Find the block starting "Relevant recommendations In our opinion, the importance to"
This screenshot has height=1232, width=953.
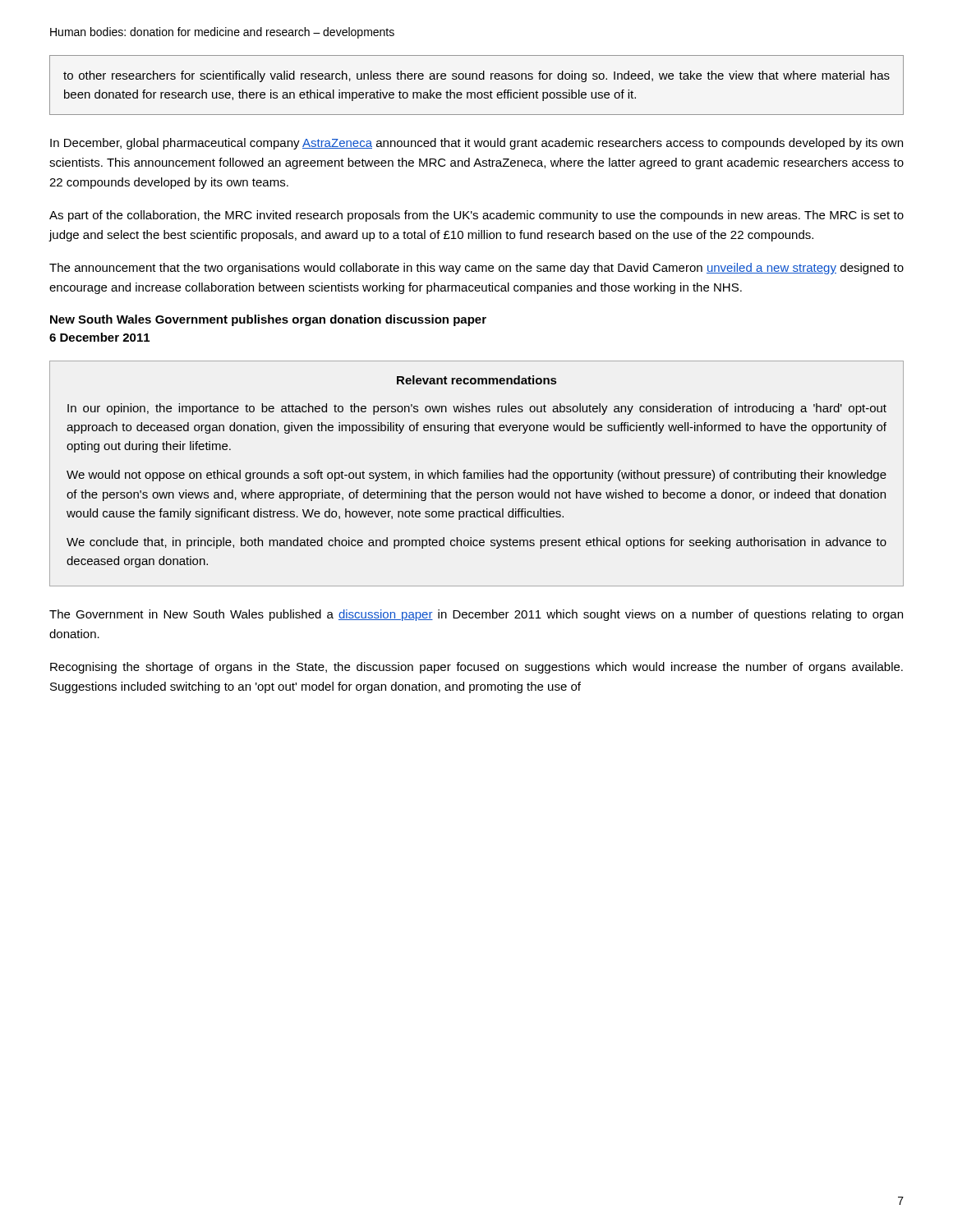click(476, 471)
